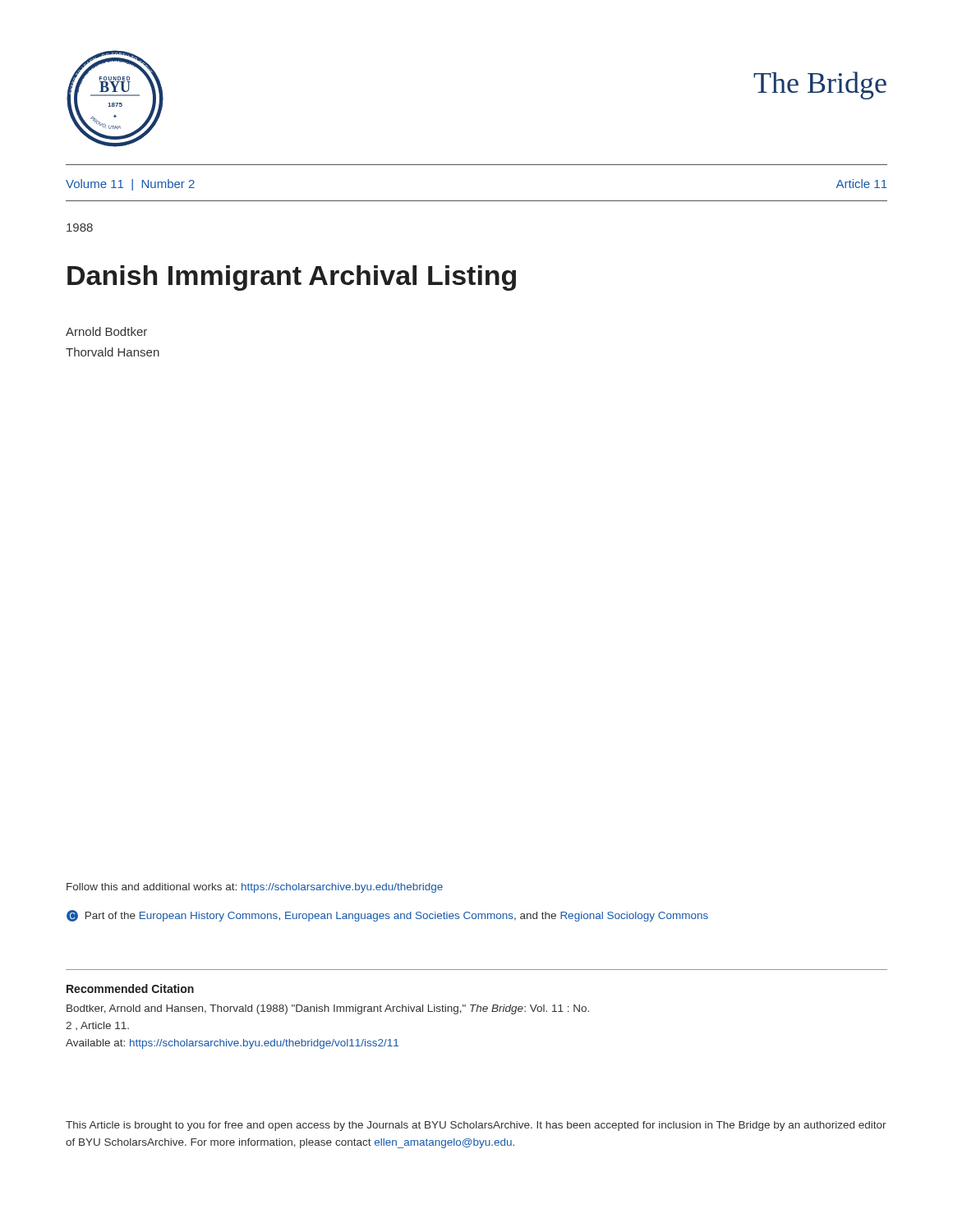Find "Volume 11 | Number 2" on this page

(x=130, y=184)
